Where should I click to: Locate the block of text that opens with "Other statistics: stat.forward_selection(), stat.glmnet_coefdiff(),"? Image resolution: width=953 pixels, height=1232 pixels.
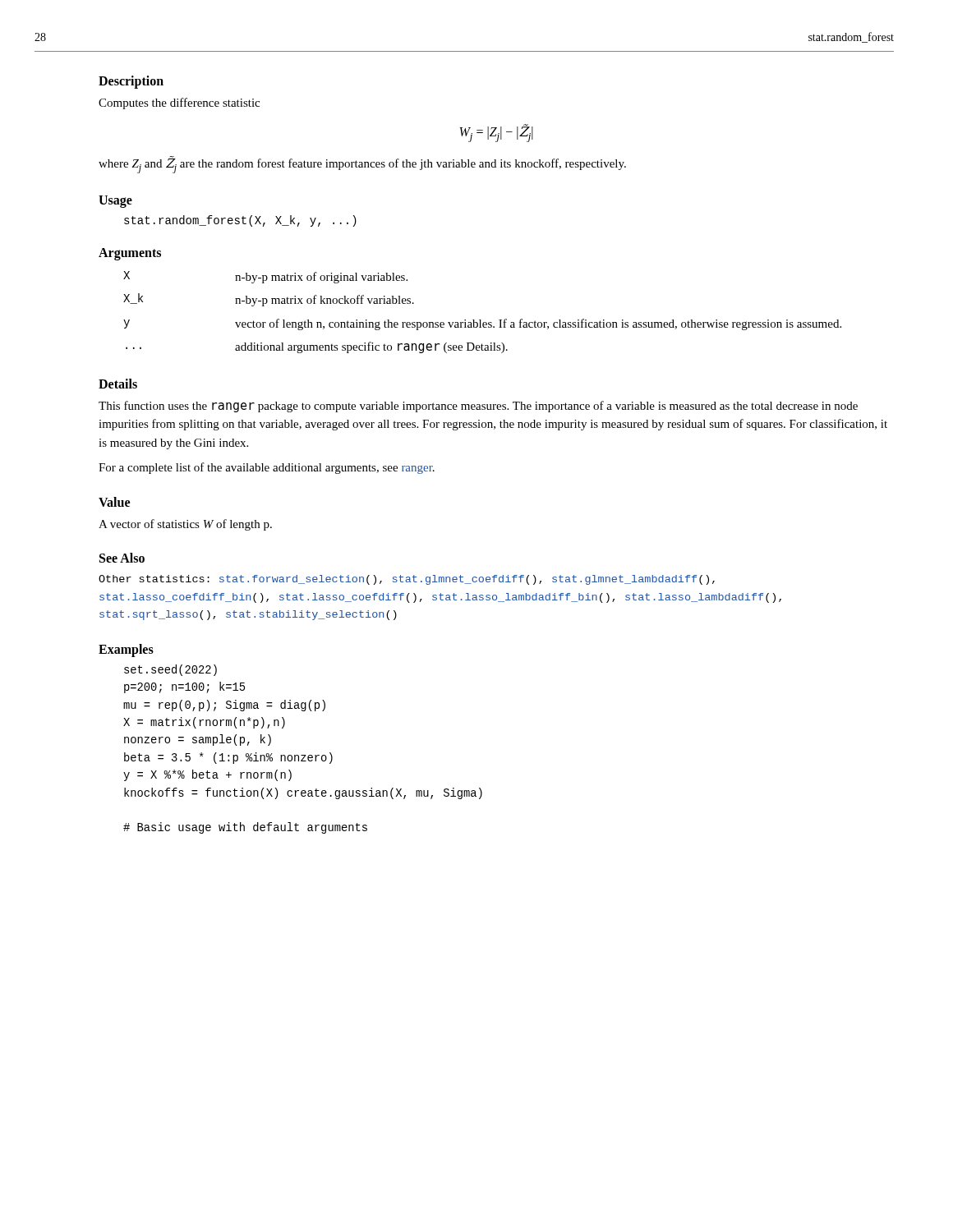(441, 597)
